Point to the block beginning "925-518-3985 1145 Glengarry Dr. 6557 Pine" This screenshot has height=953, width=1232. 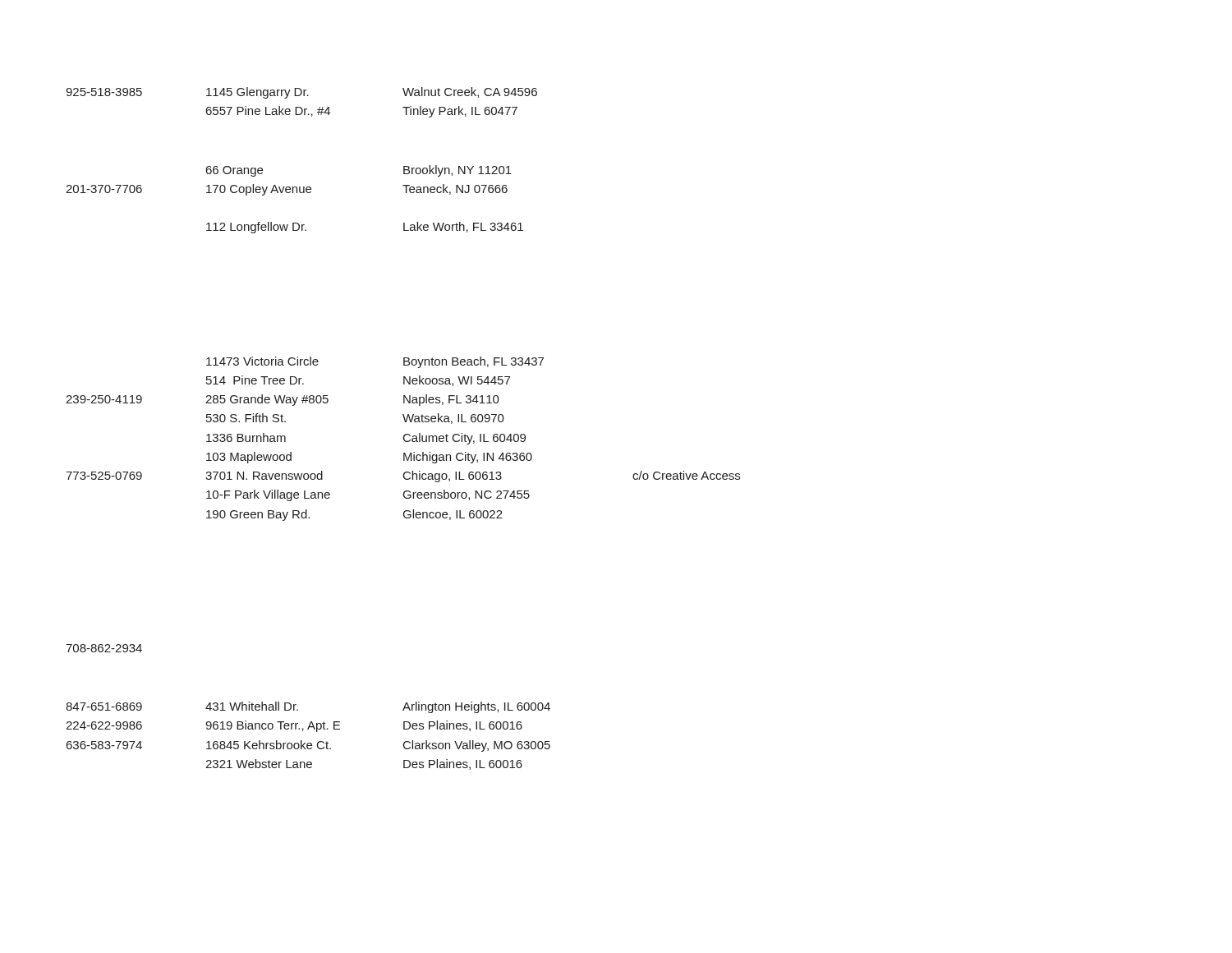[301, 93]
